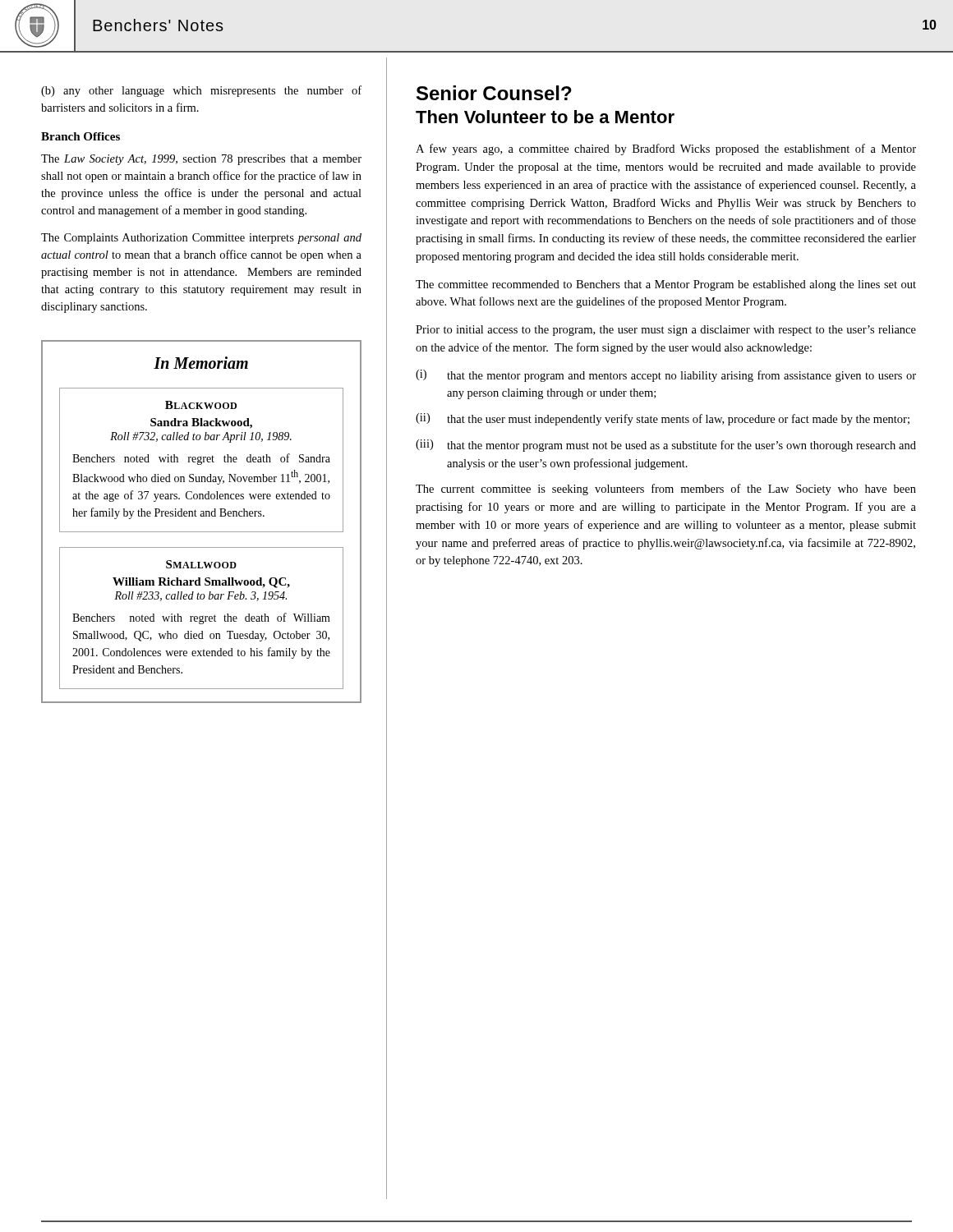Point to the text block starting "In Memoriam BLACKWOOD Sandra"
The width and height of the screenshot is (953, 1232).
pos(201,521)
